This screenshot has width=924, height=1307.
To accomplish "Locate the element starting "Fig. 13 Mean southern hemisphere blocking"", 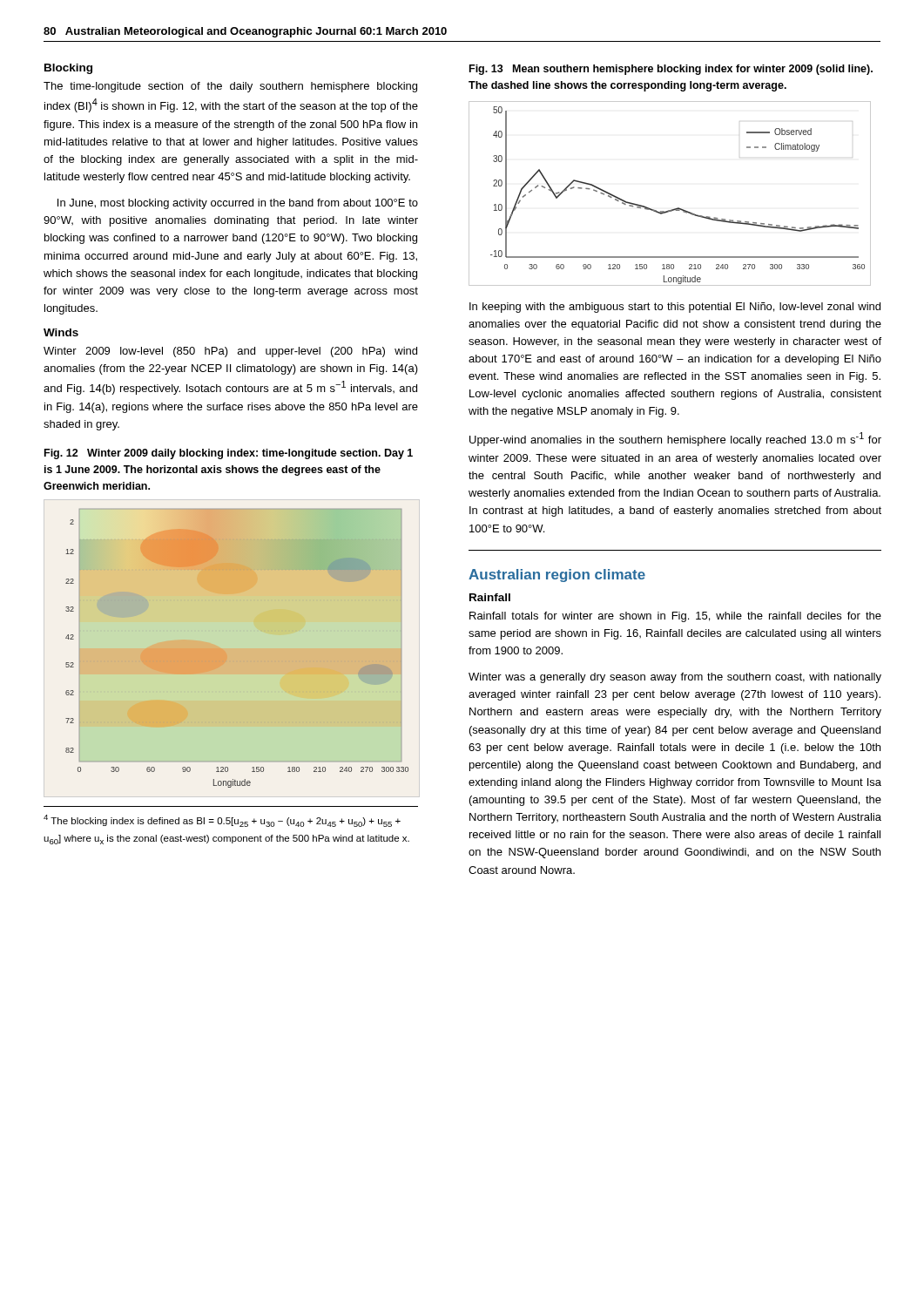I will 671,77.
